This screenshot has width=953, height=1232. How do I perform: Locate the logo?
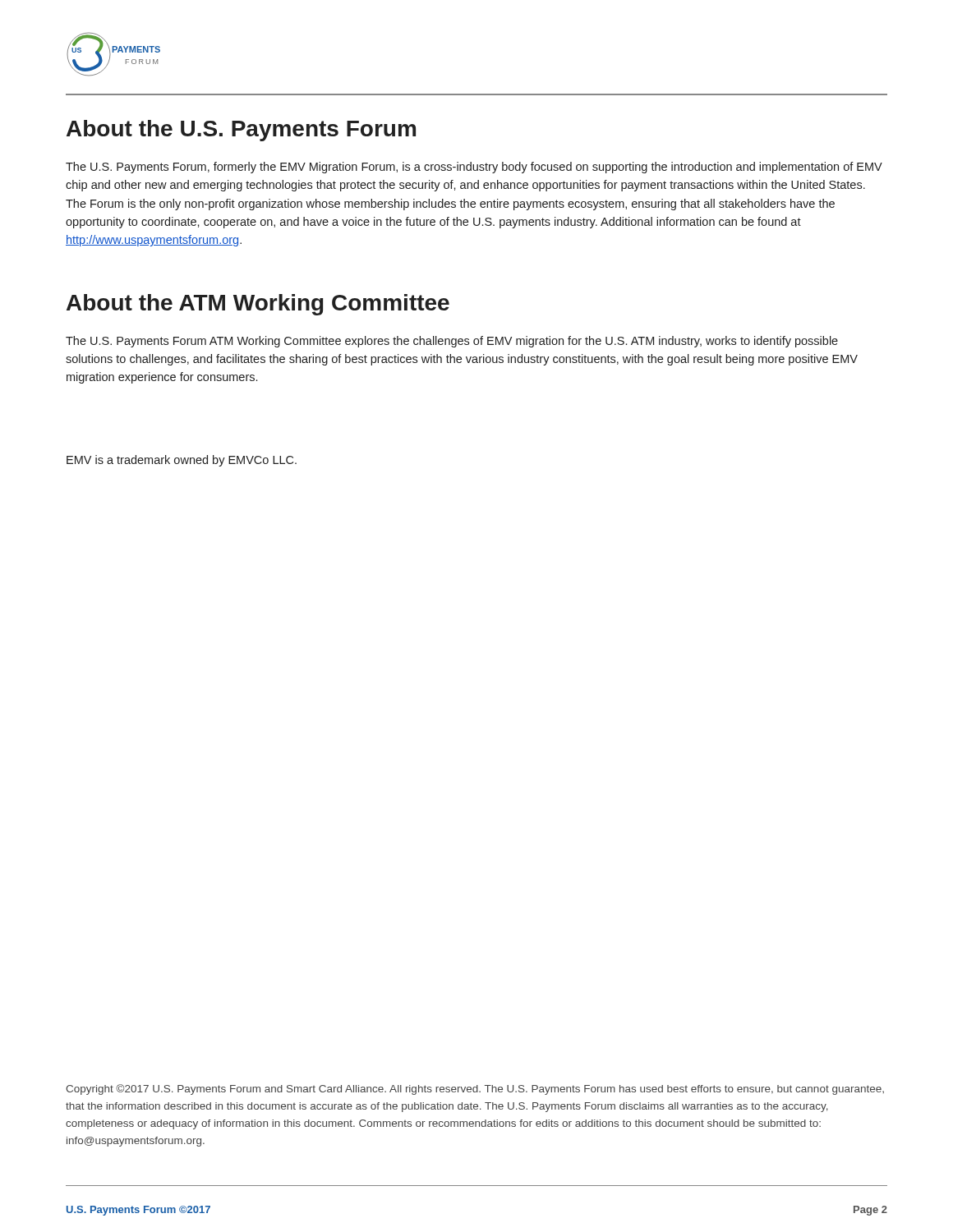[x=476, y=54]
